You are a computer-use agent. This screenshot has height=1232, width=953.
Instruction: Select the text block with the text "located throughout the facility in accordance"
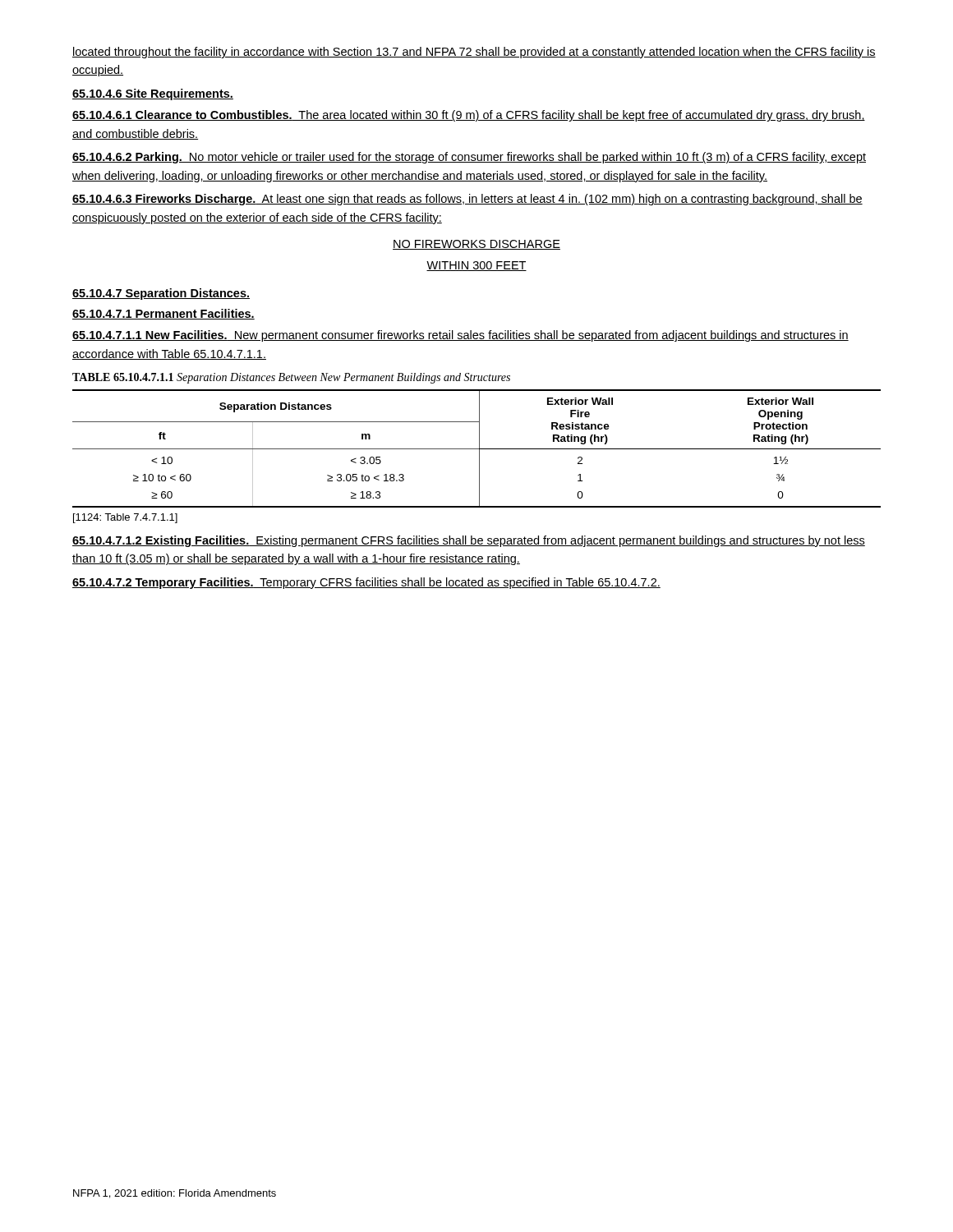474,61
